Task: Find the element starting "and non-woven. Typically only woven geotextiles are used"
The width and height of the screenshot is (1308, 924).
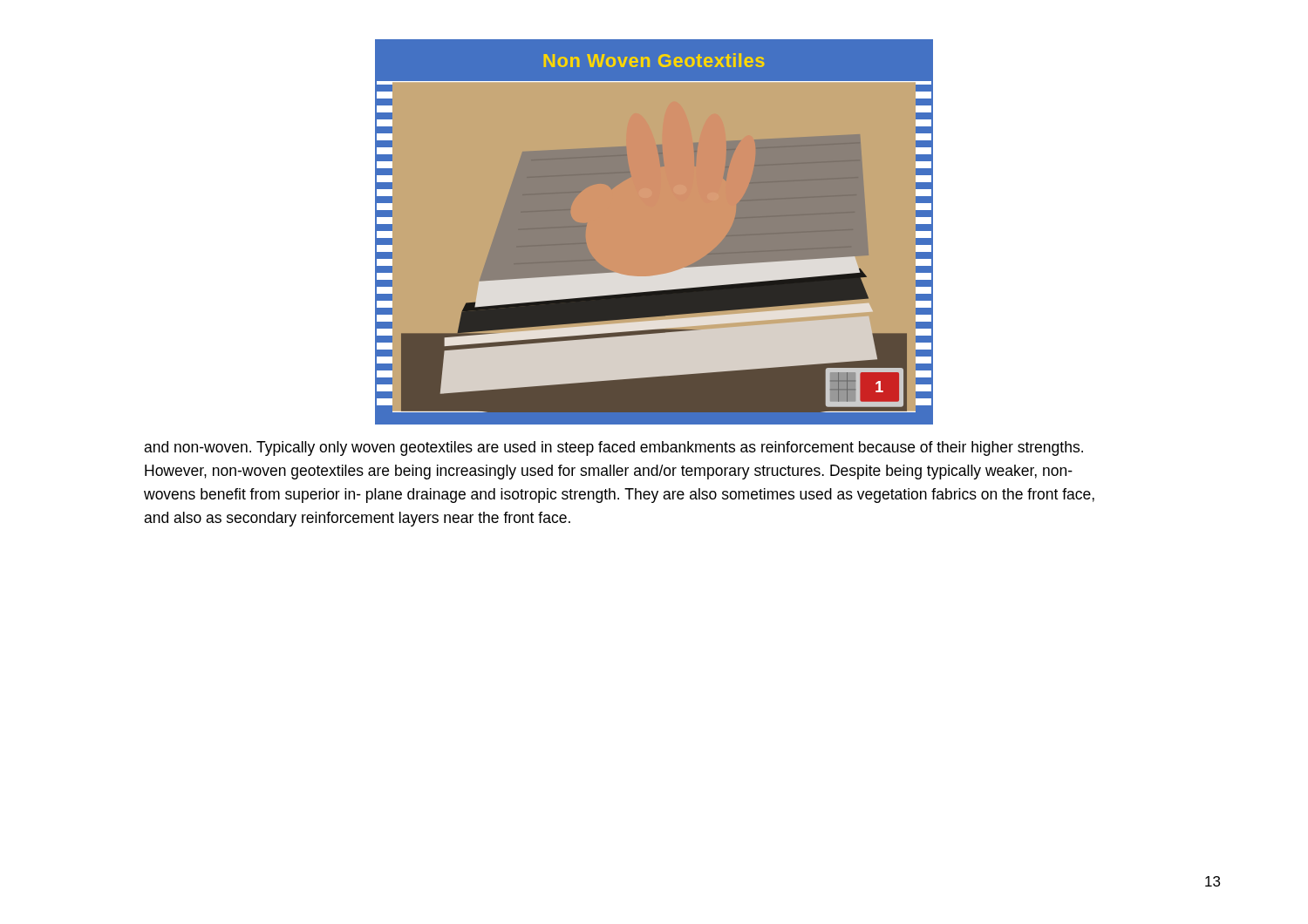Action: coord(620,483)
